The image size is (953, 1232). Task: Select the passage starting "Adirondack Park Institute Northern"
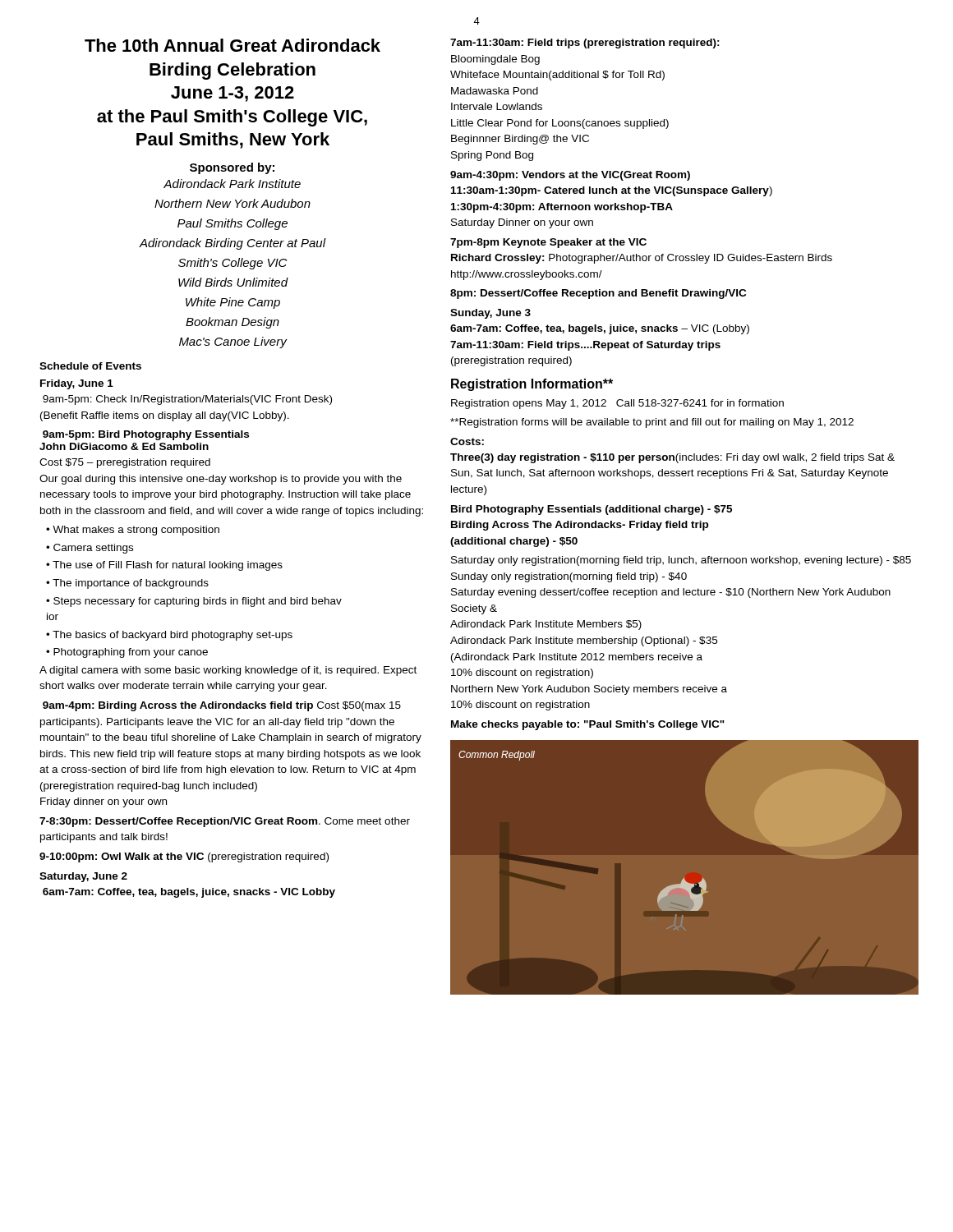pyautogui.click(x=233, y=262)
